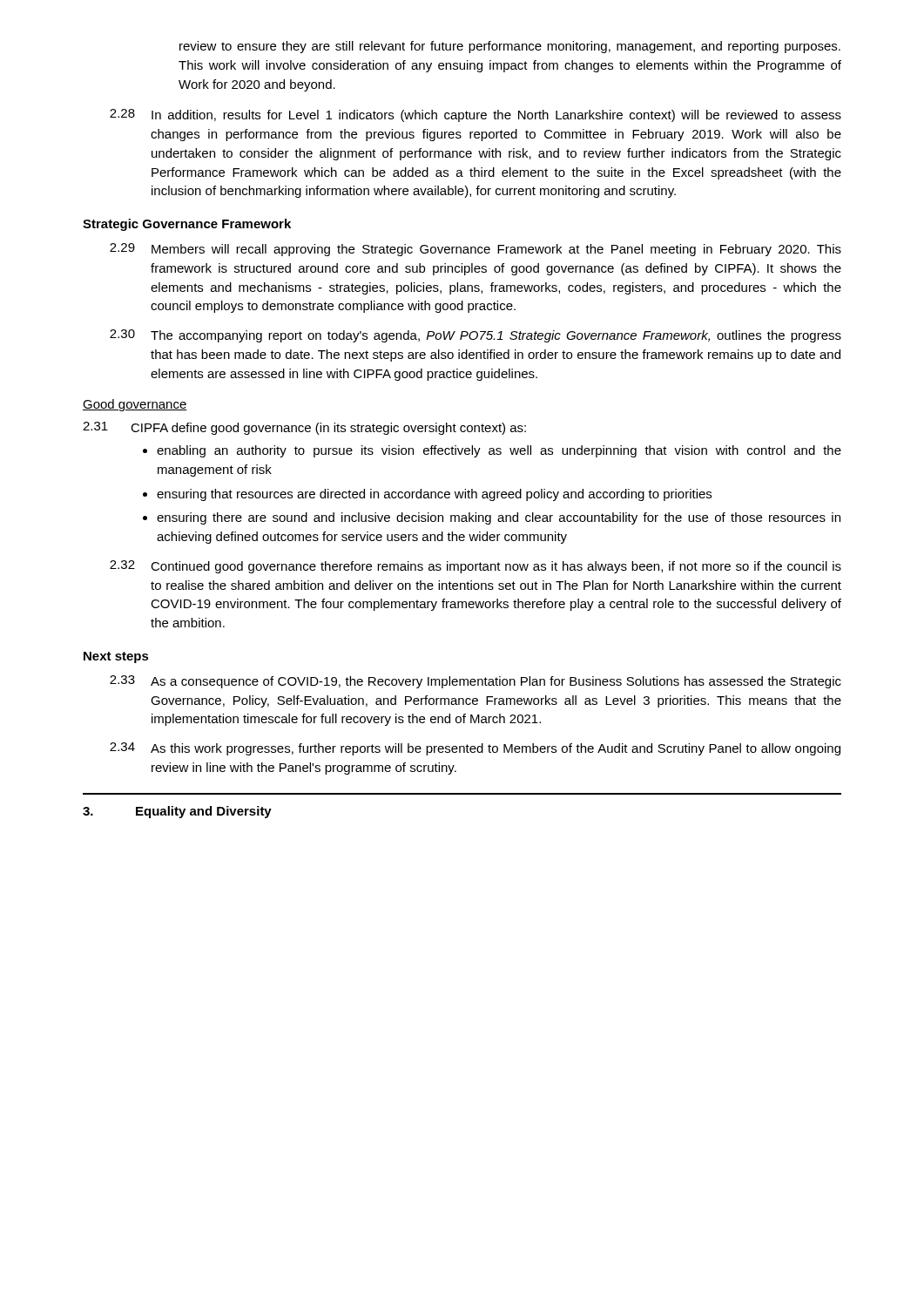The height and width of the screenshot is (1307, 924).
Task: Find "Next steps" on this page
Action: coord(116,655)
